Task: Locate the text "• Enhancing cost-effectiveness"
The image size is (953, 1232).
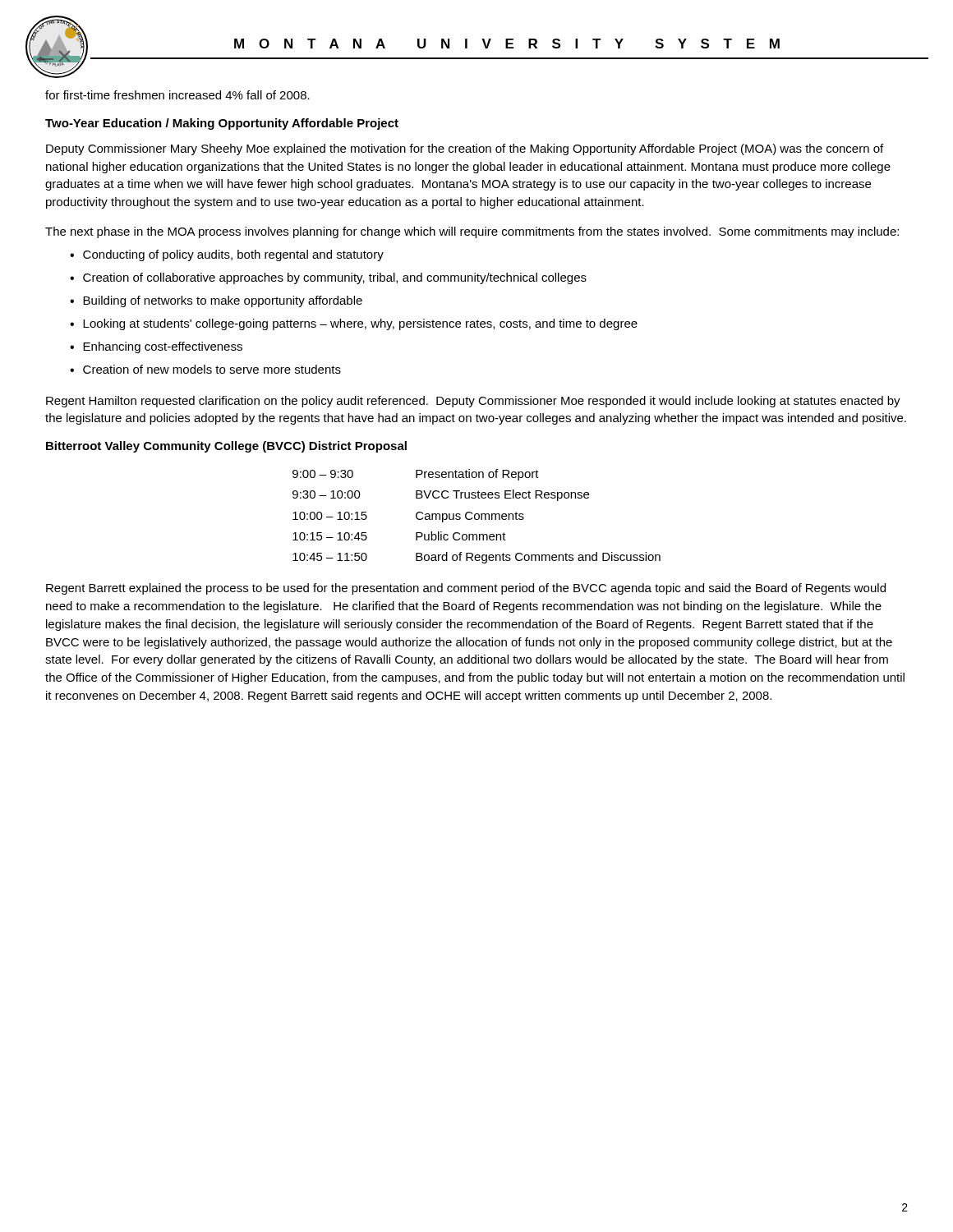Action: point(156,347)
